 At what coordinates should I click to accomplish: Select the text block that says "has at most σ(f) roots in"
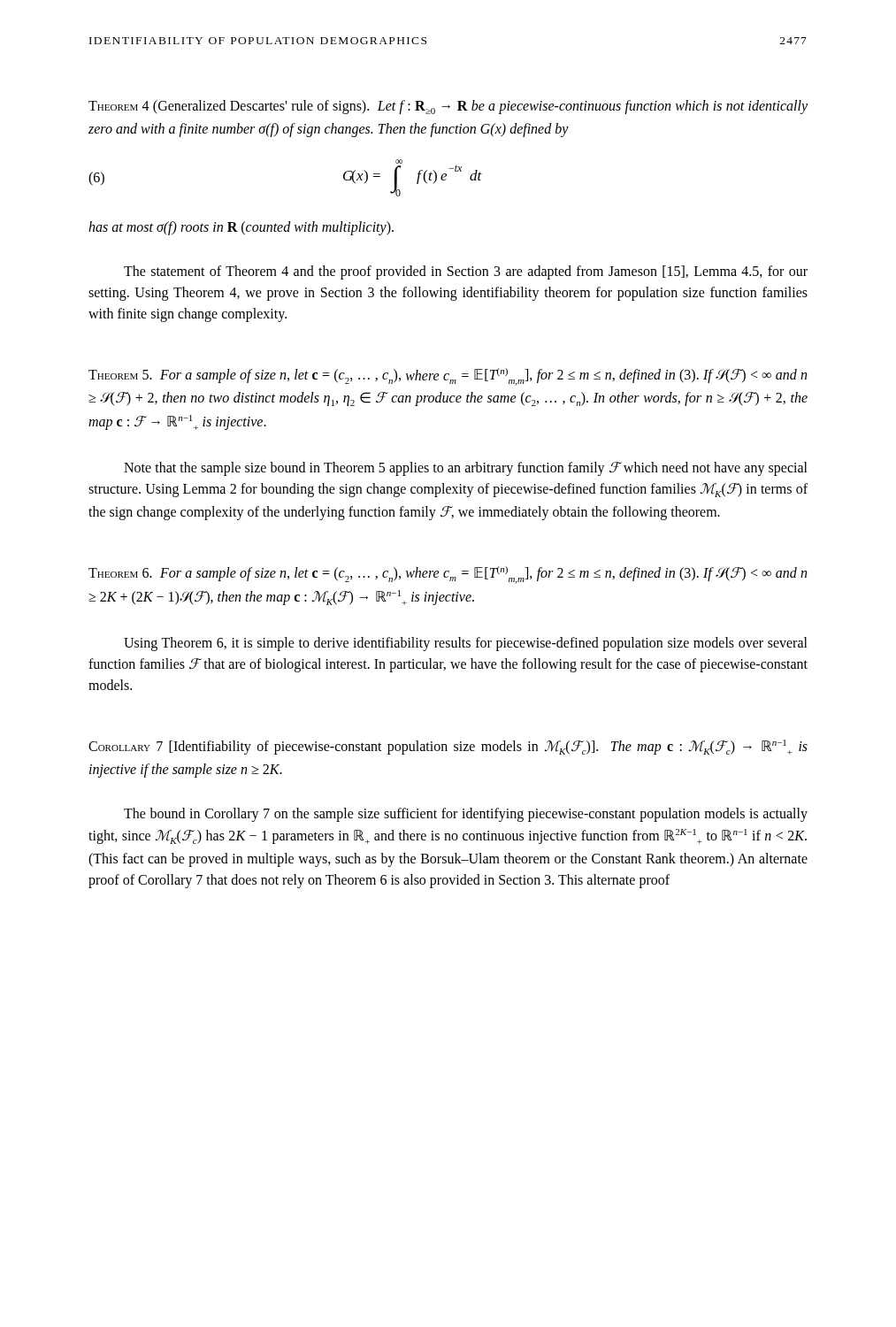click(241, 227)
